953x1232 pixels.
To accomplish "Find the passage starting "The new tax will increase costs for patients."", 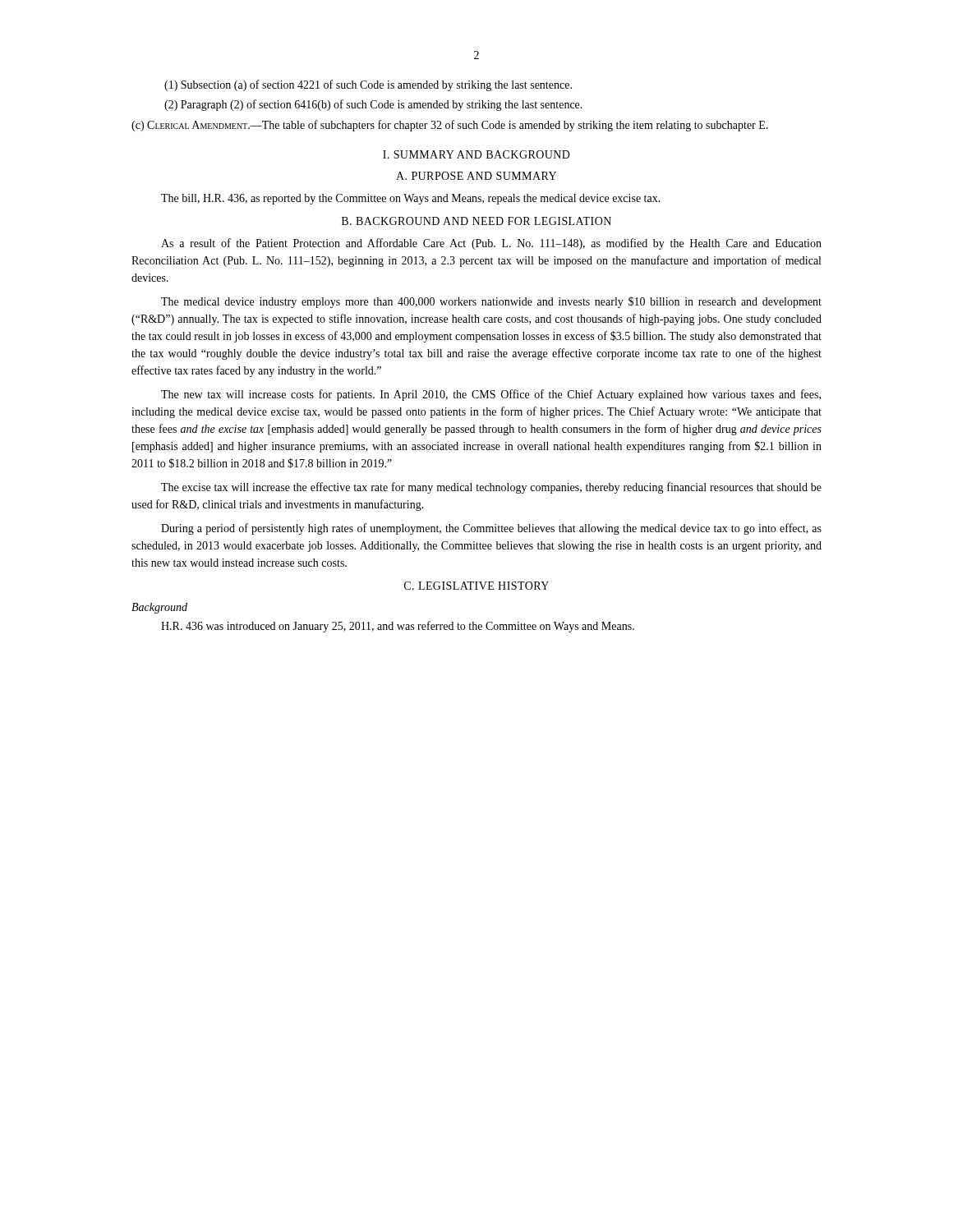I will tap(476, 429).
